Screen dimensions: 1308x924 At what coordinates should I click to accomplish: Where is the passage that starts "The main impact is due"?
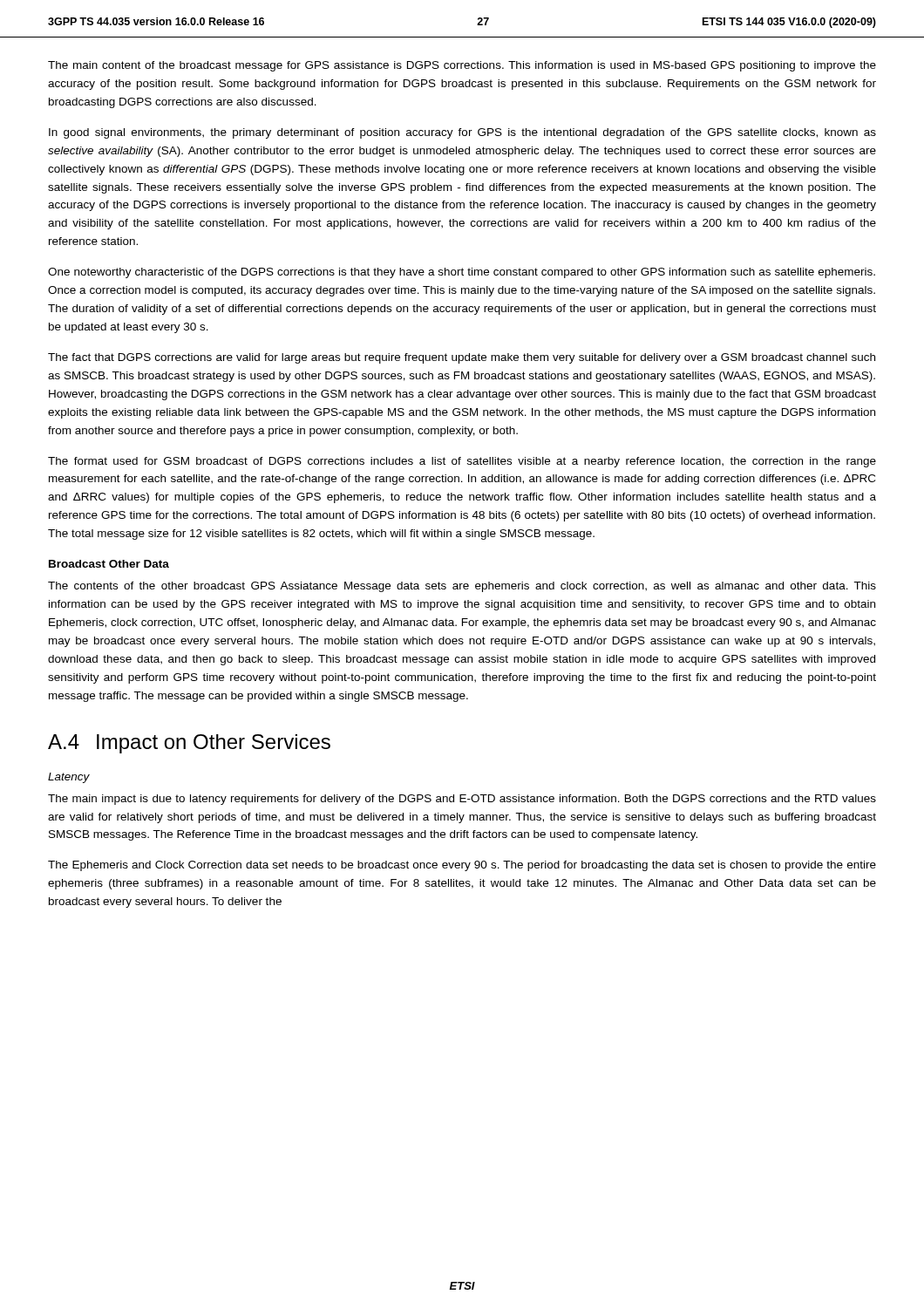pos(462,816)
